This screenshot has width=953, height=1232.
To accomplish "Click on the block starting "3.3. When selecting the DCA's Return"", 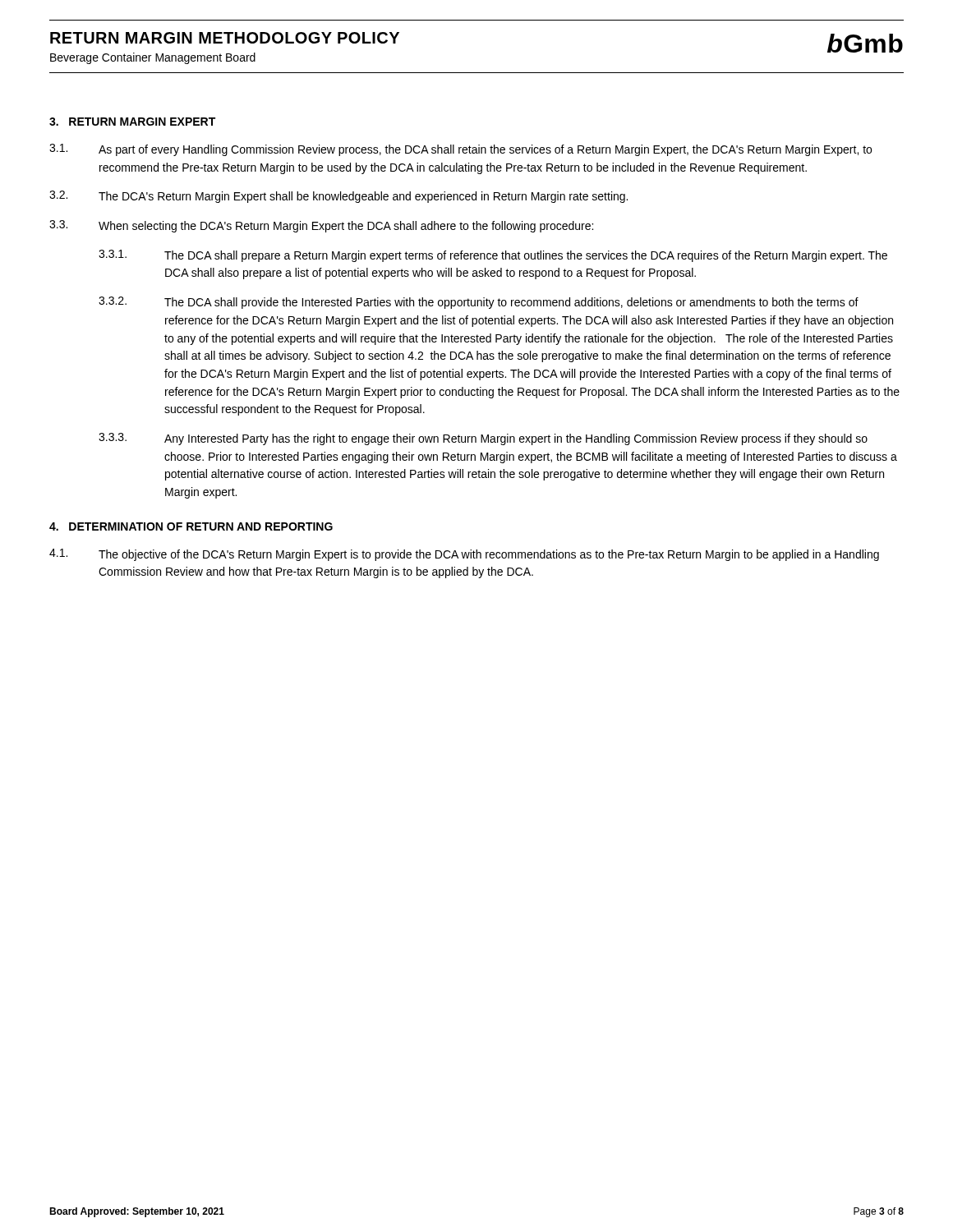I will coord(322,227).
